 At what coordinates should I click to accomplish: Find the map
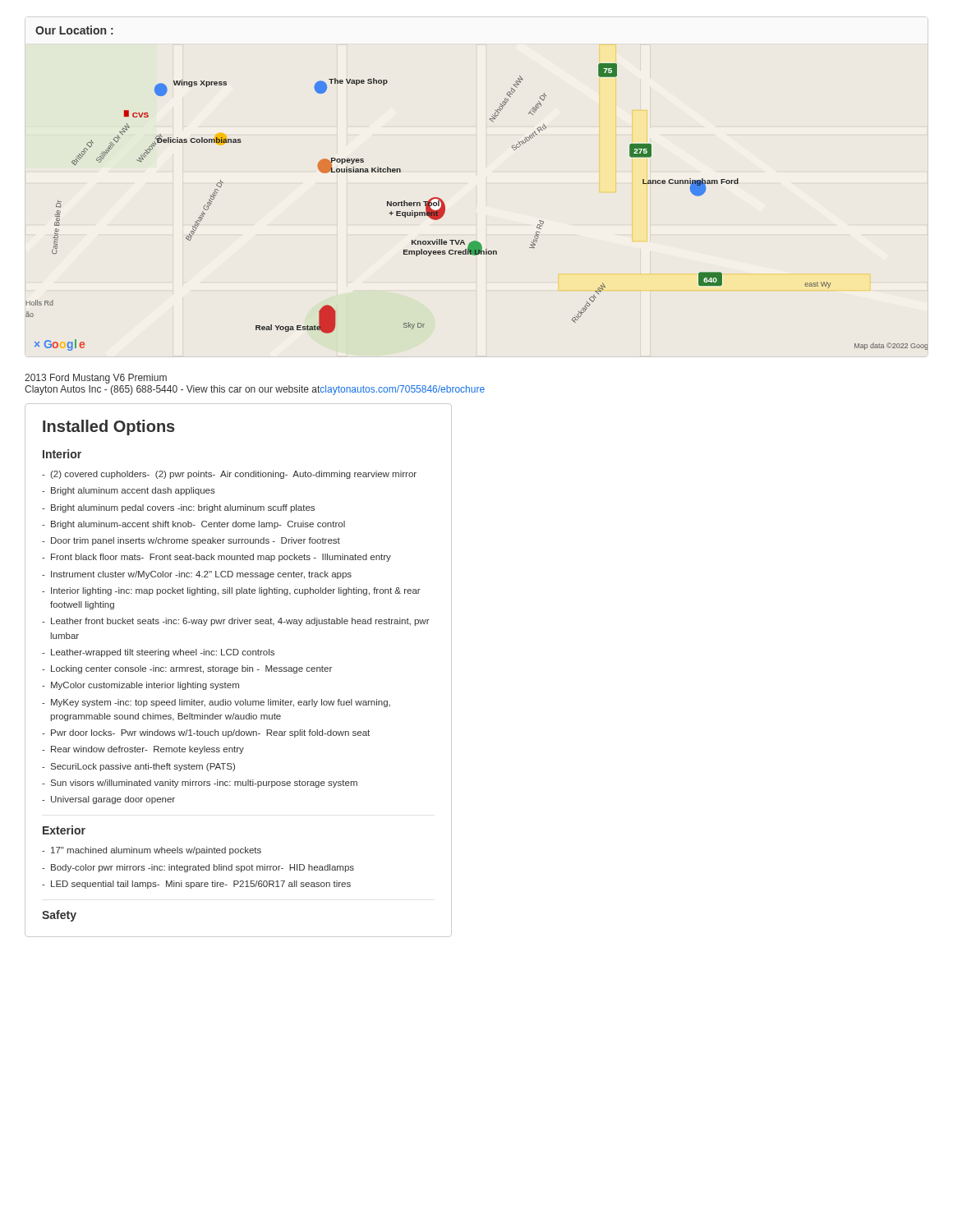point(476,187)
